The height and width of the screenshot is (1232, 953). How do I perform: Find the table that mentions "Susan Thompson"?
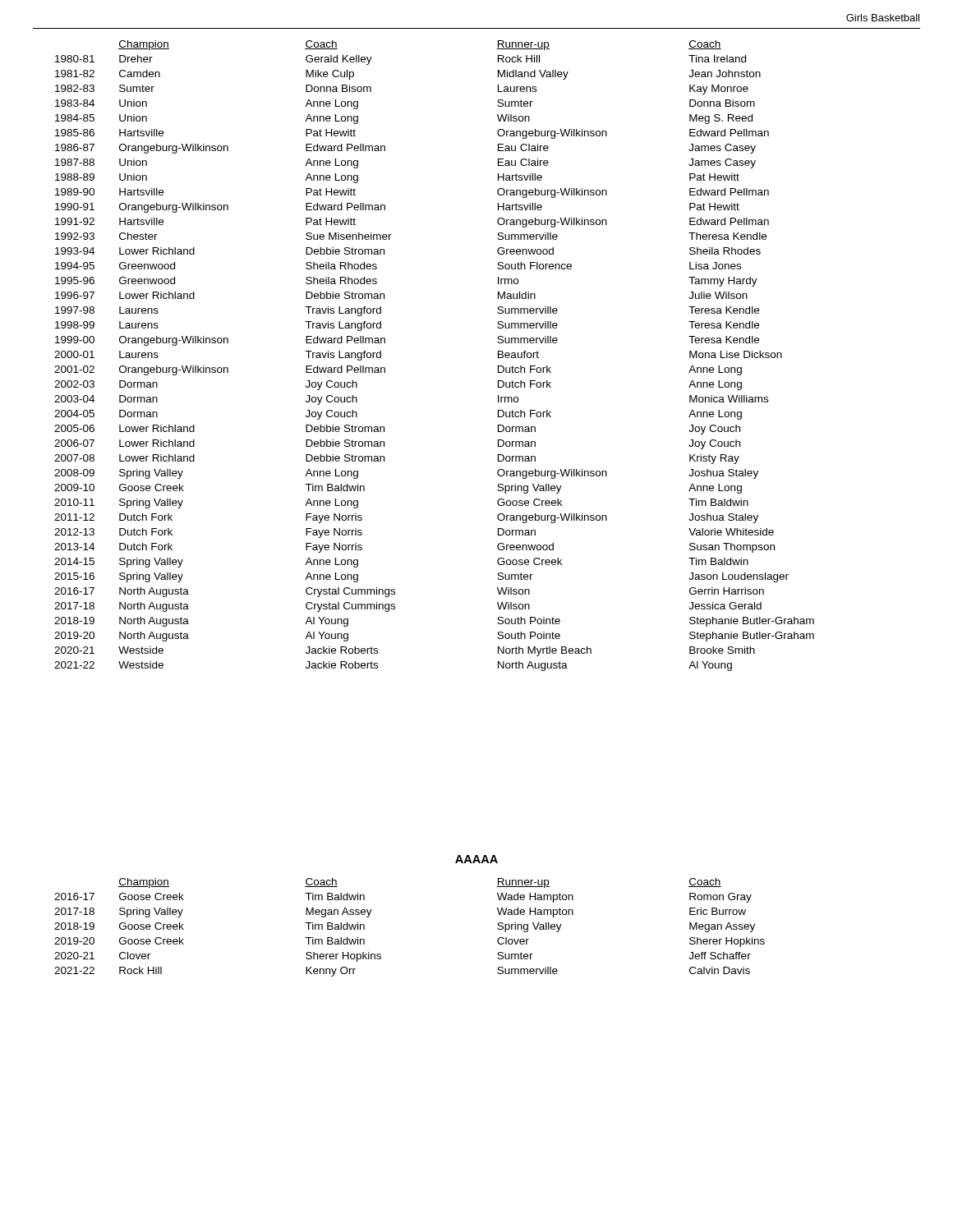[481, 354]
